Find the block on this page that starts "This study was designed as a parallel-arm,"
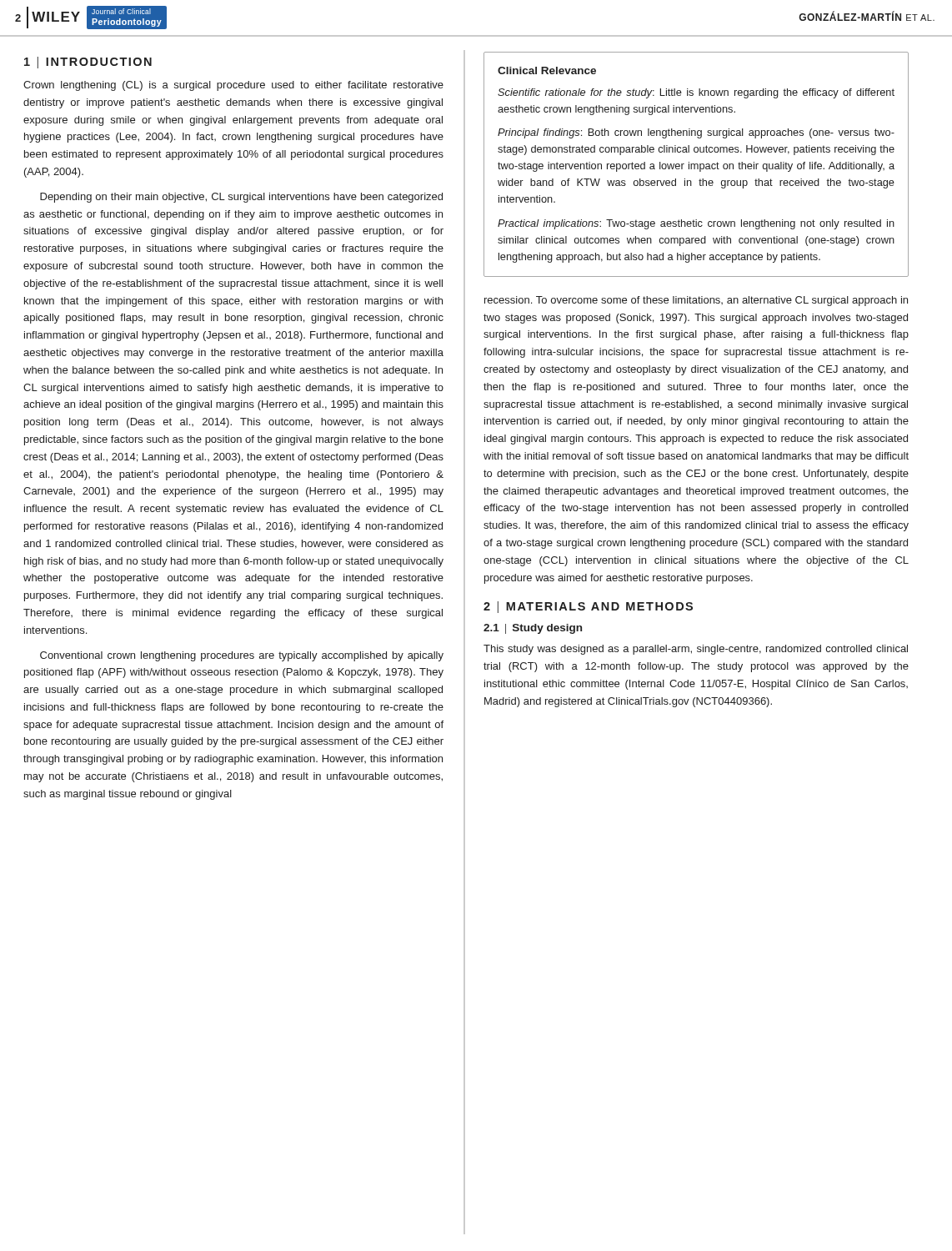Image resolution: width=952 pixels, height=1251 pixels. pos(696,675)
